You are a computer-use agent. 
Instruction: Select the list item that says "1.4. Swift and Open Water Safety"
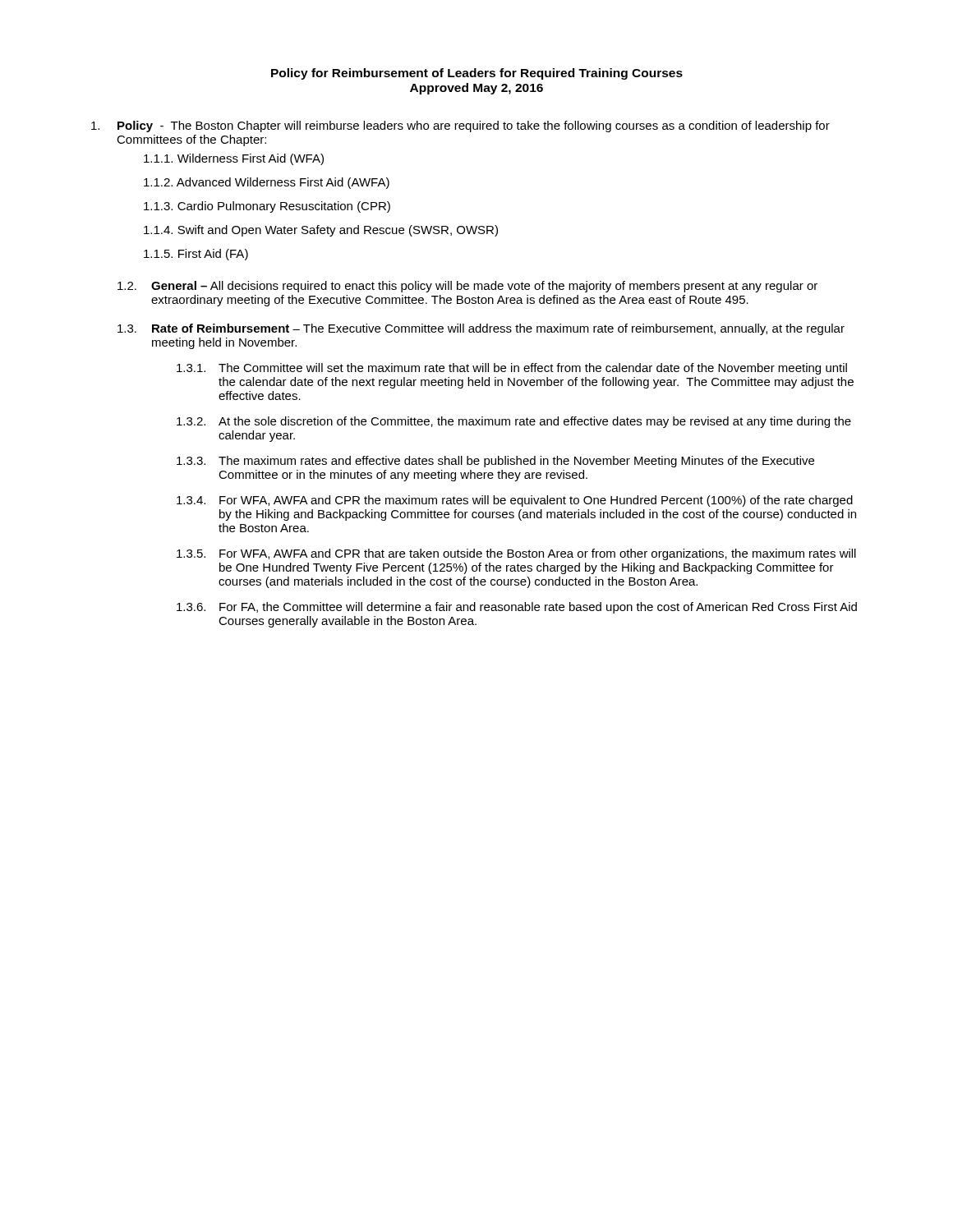pyautogui.click(x=321, y=230)
